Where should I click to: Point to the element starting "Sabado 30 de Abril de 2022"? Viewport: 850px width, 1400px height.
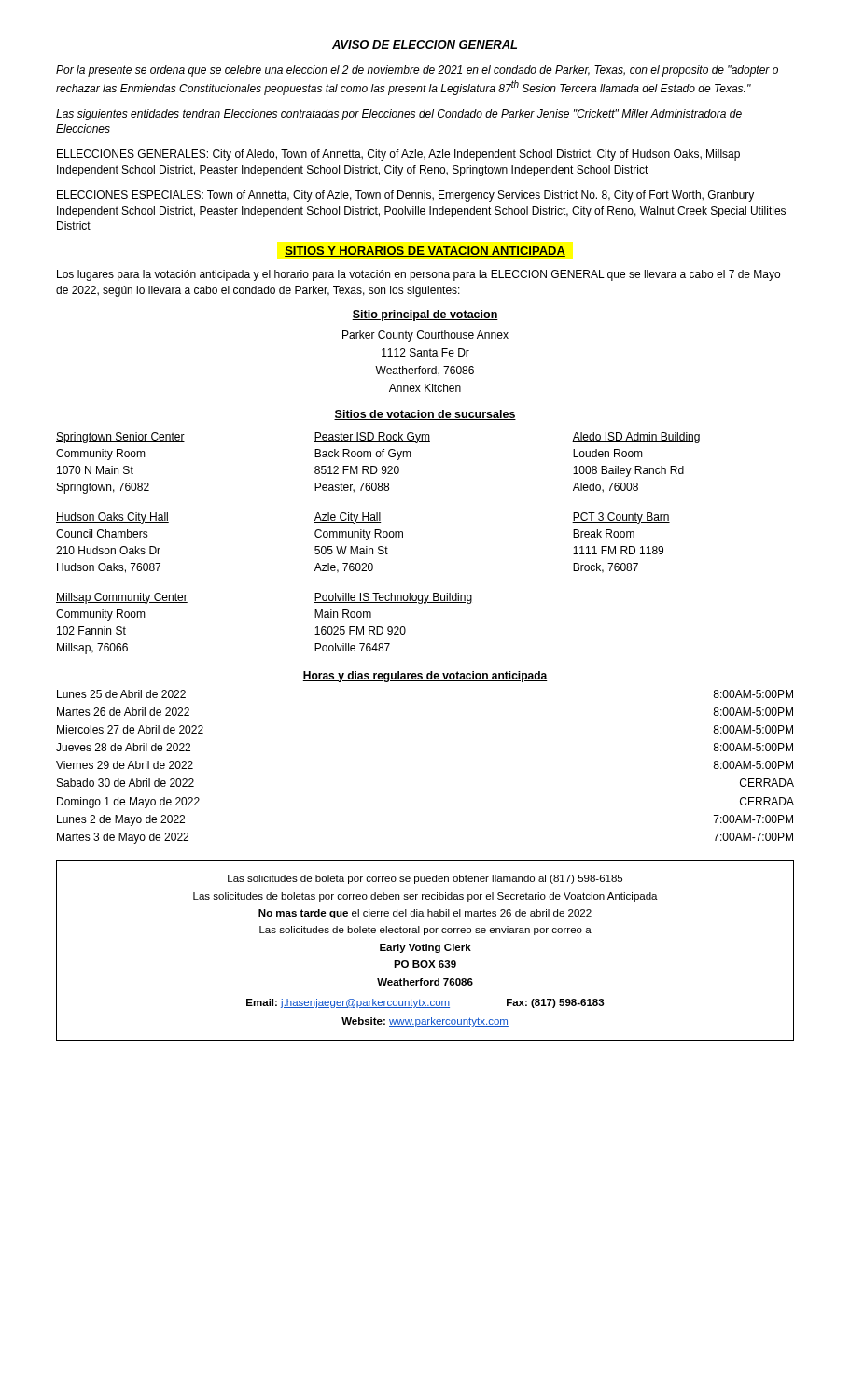(125, 784)
